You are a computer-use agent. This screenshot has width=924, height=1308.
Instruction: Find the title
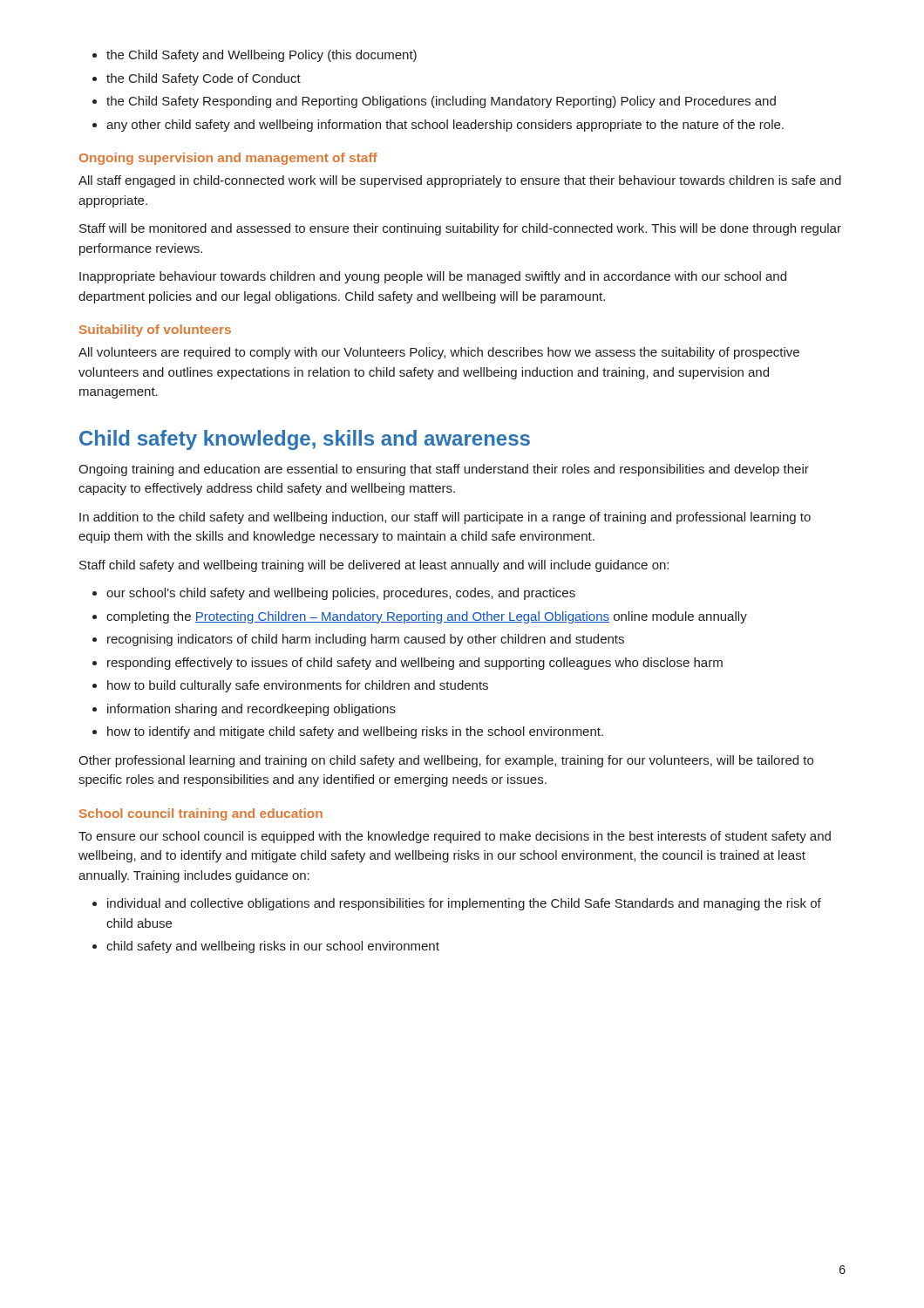pos(305,438)
